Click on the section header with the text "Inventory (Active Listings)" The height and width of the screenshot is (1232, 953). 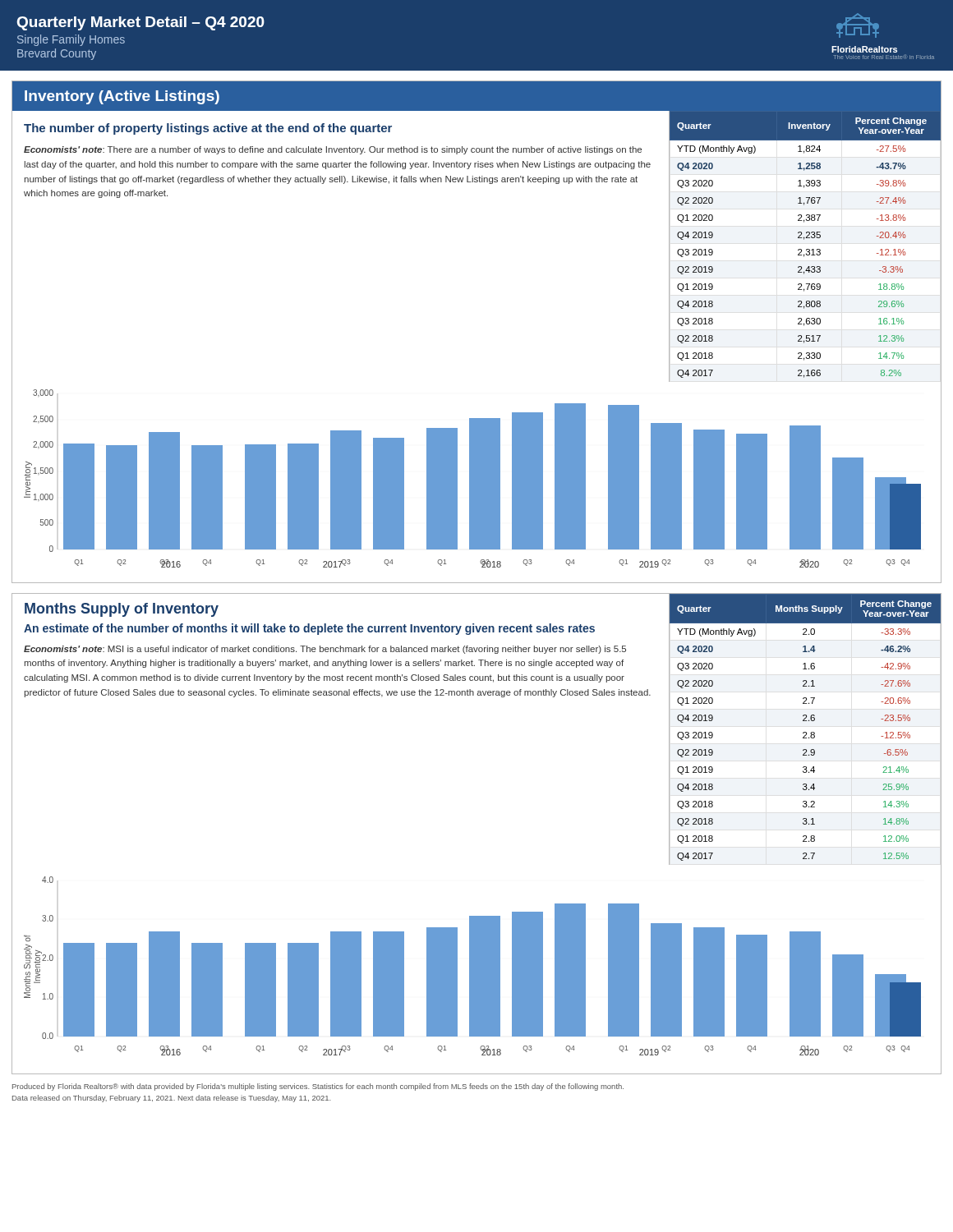pyautogui.click(x=122, y=96)
